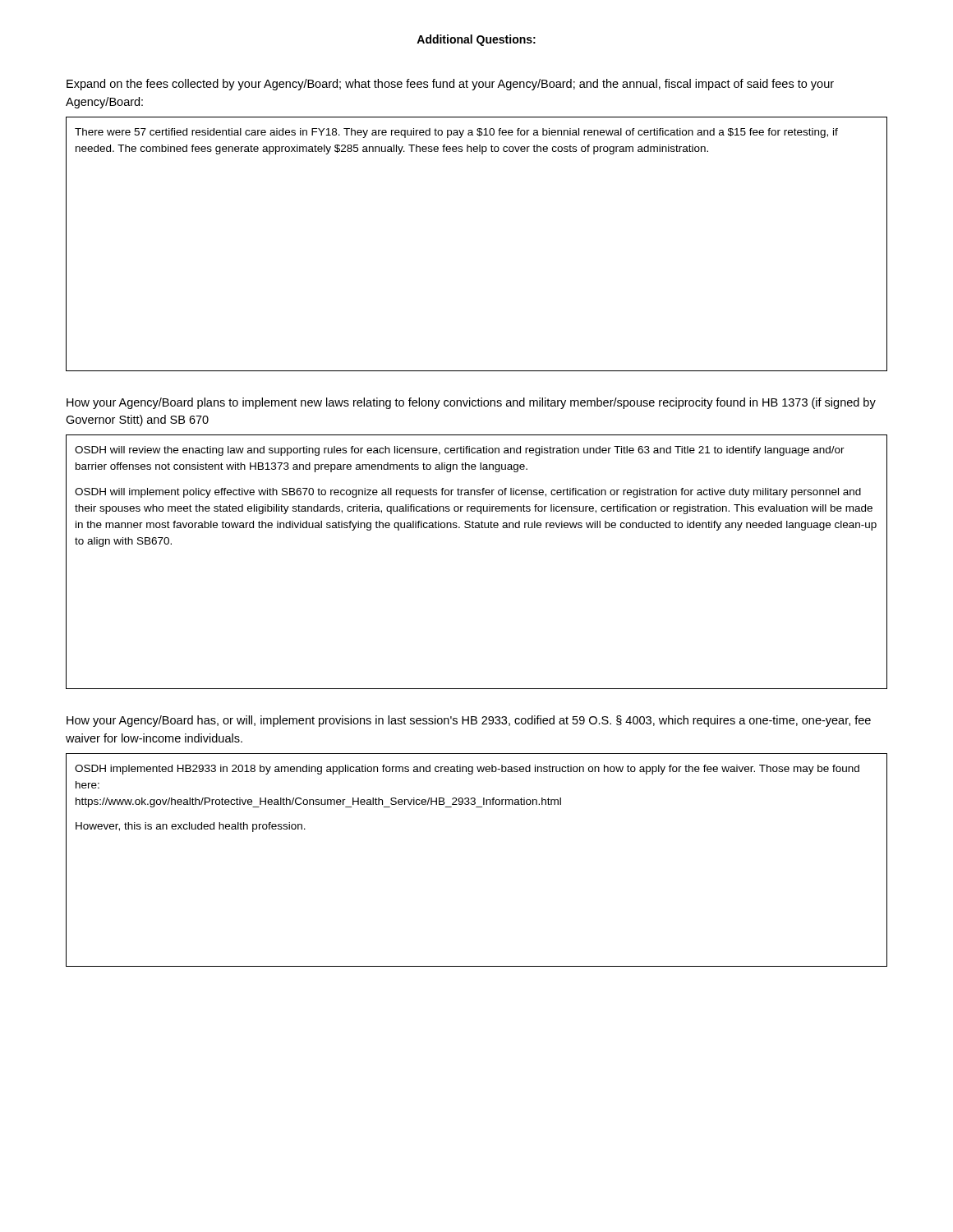
Task: Select the text block that says "OSDH implemented HB2933 in 2018 by amending"
Action: 476,798
